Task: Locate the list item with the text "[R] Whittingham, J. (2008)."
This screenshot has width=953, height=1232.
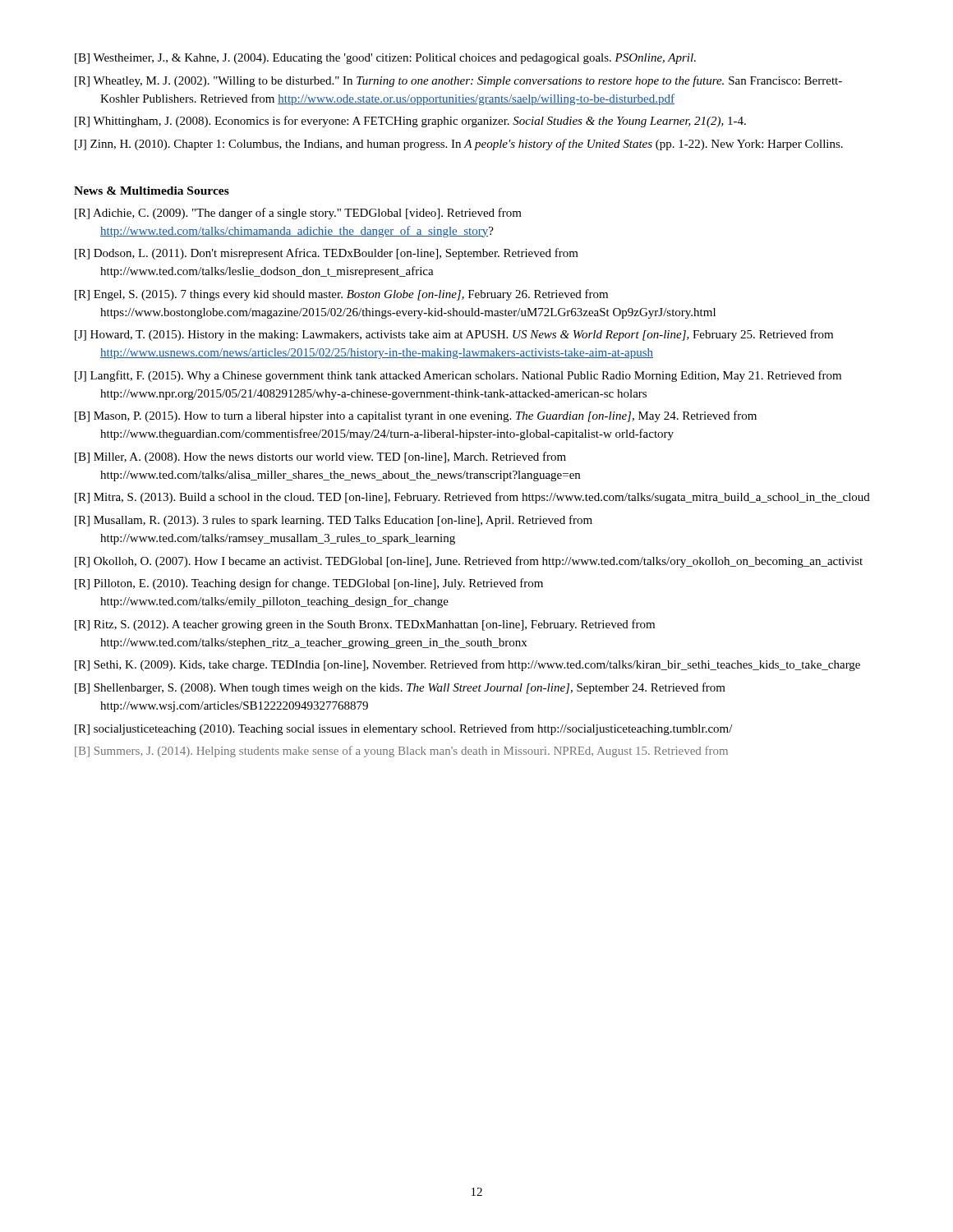Action: point(410,121)
